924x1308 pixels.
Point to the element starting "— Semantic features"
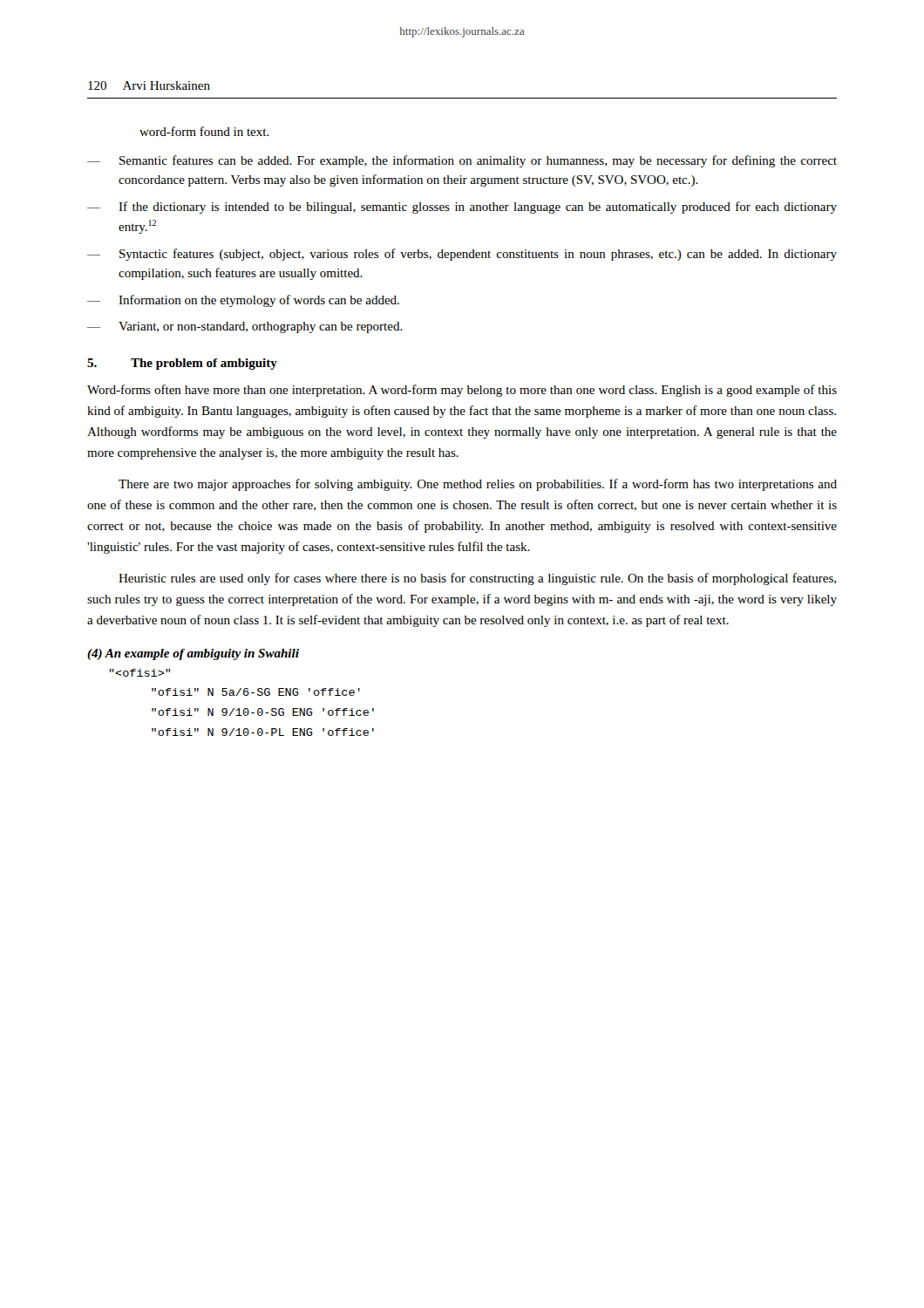(462, 170)
